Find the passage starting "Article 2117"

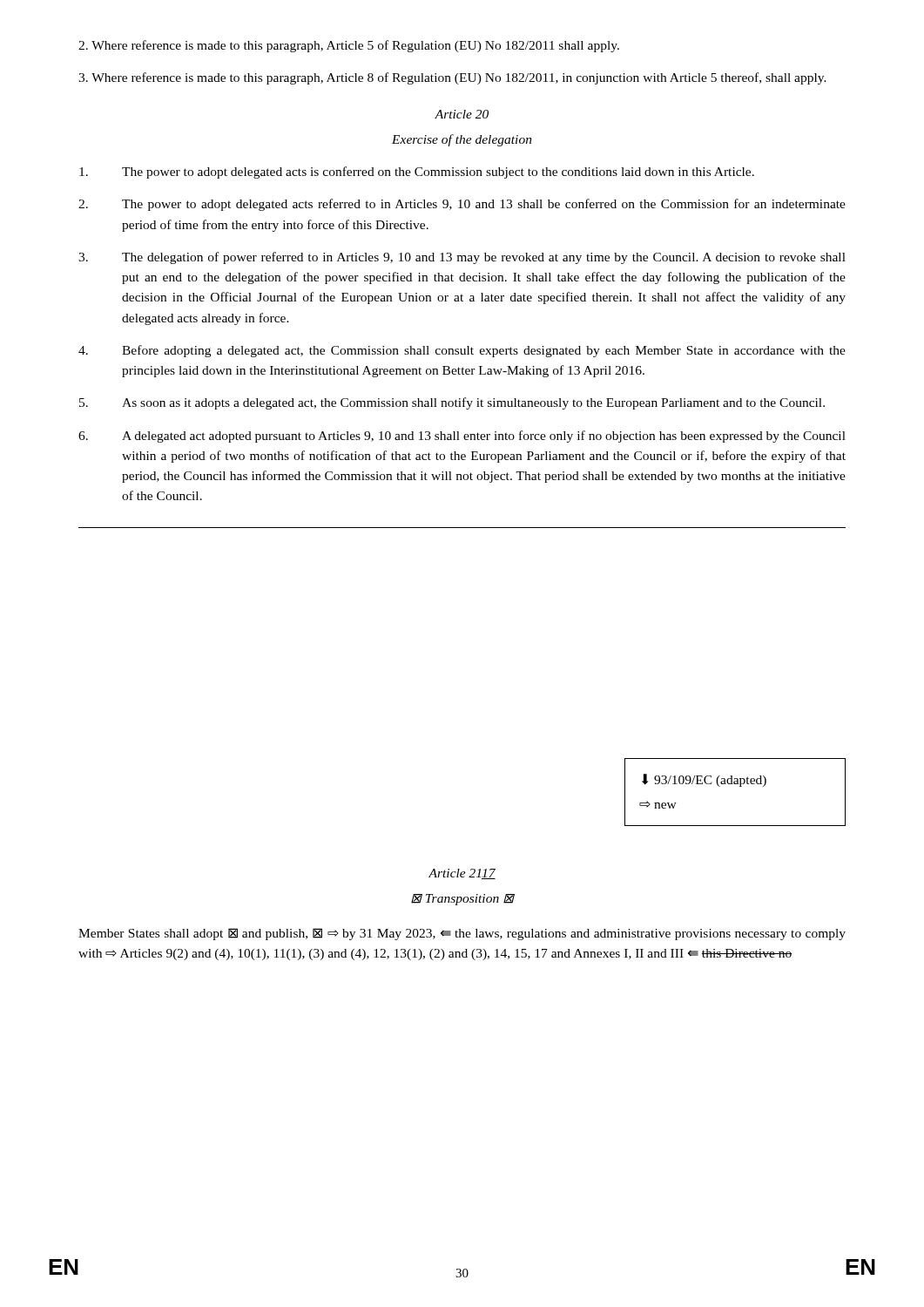[462, 873]
